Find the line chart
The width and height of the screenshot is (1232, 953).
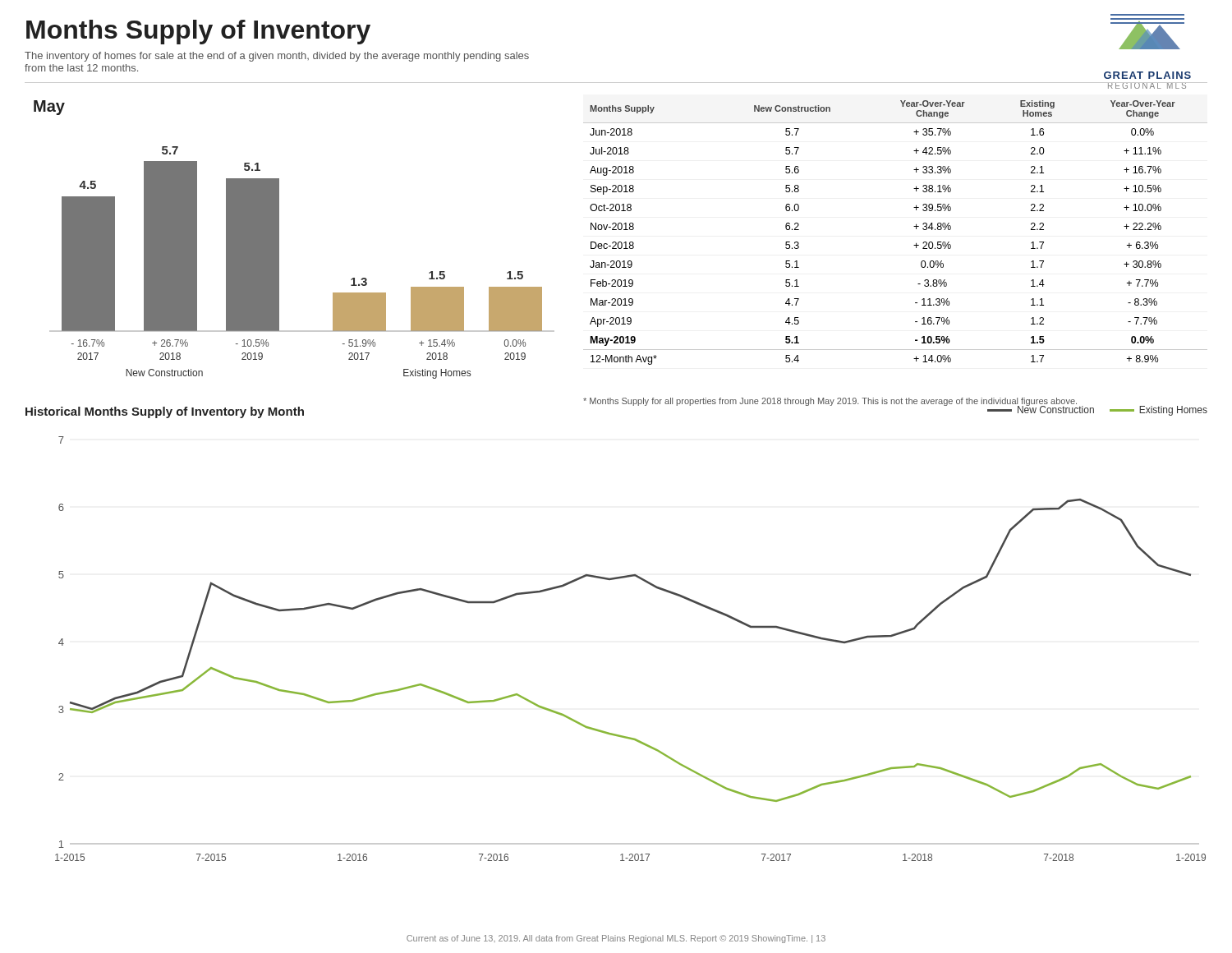point(616,665)
